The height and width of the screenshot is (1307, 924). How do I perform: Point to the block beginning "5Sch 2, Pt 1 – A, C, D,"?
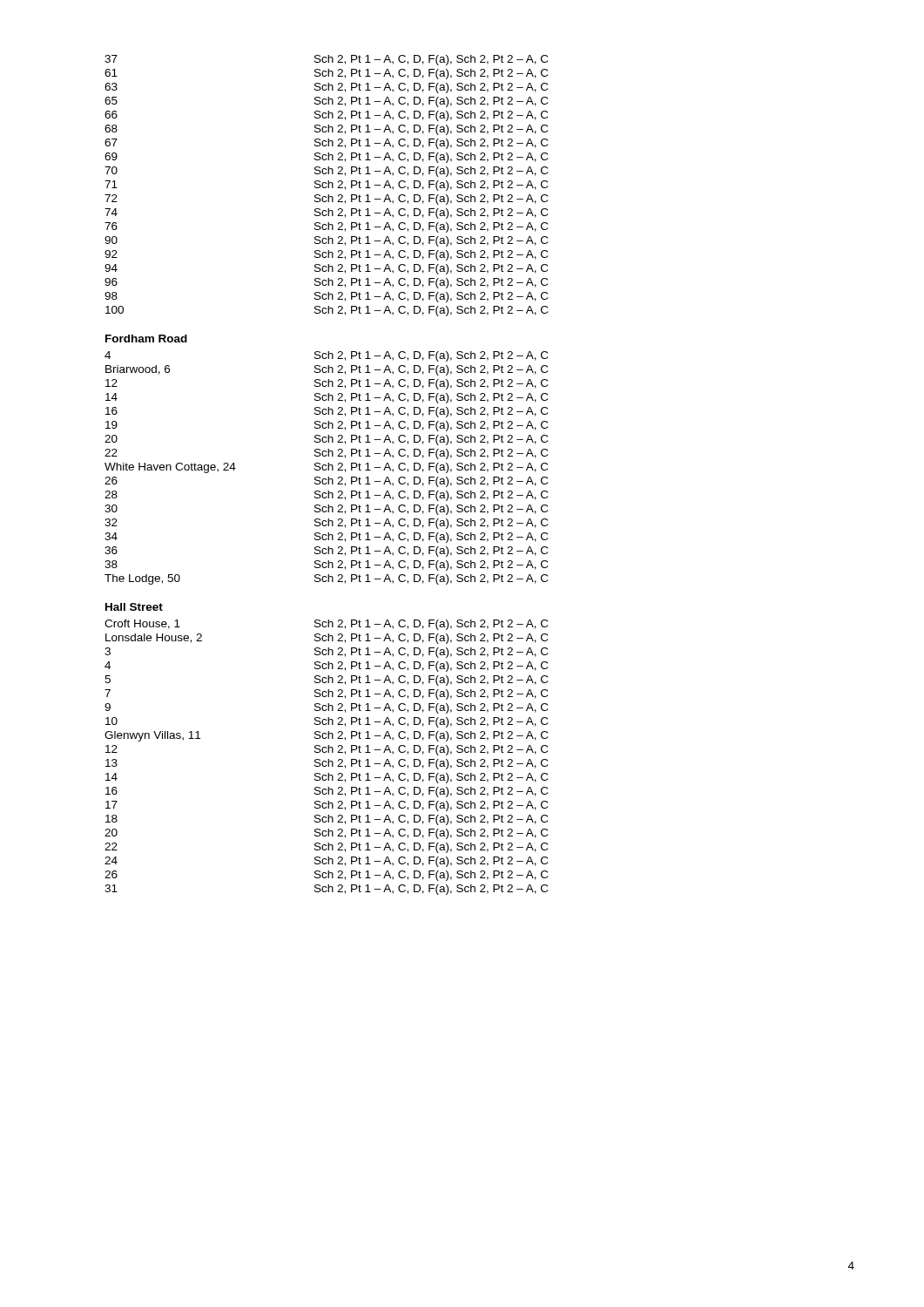pos(479,679)
